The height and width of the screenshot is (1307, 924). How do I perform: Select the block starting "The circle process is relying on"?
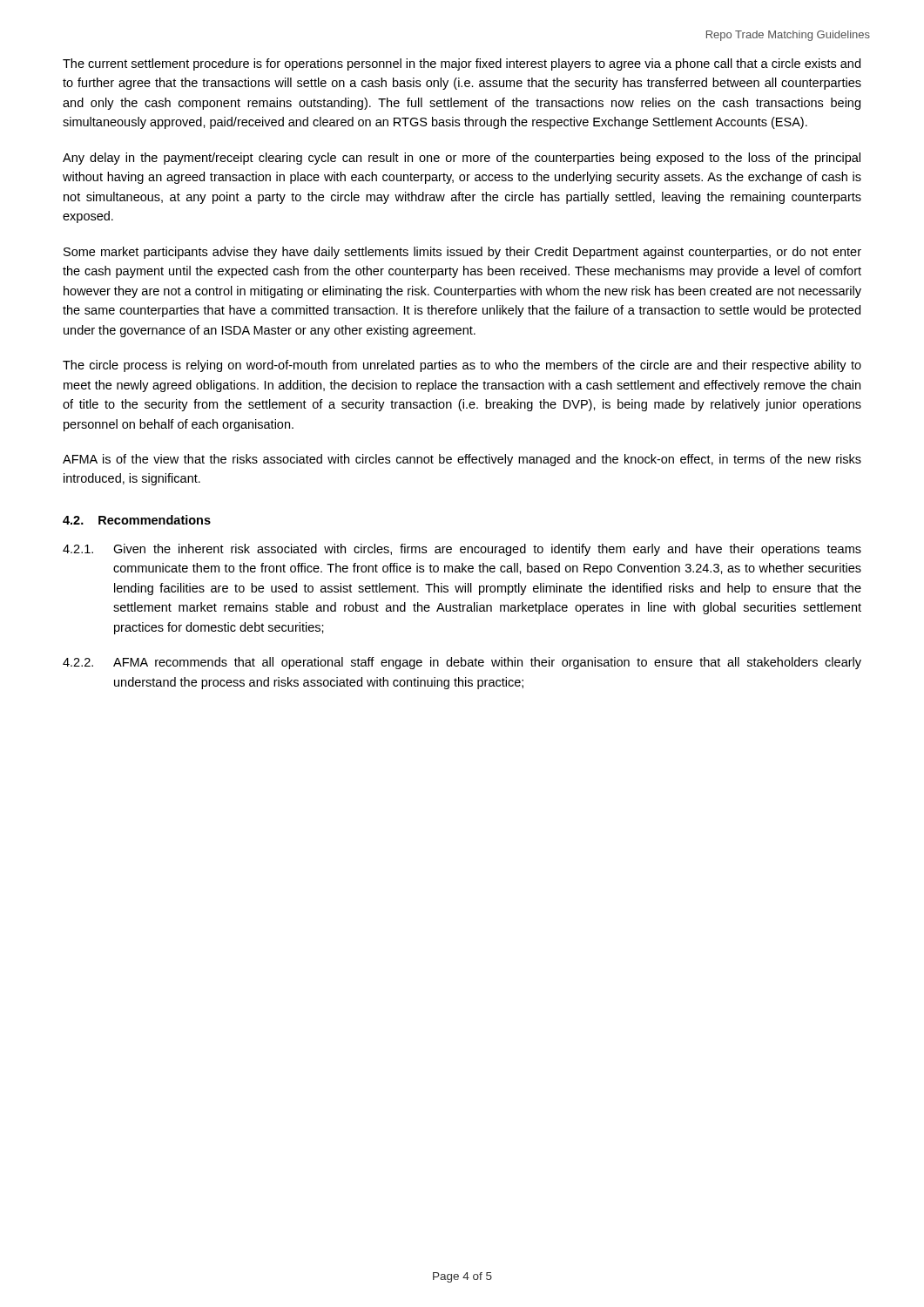point(462,395)
